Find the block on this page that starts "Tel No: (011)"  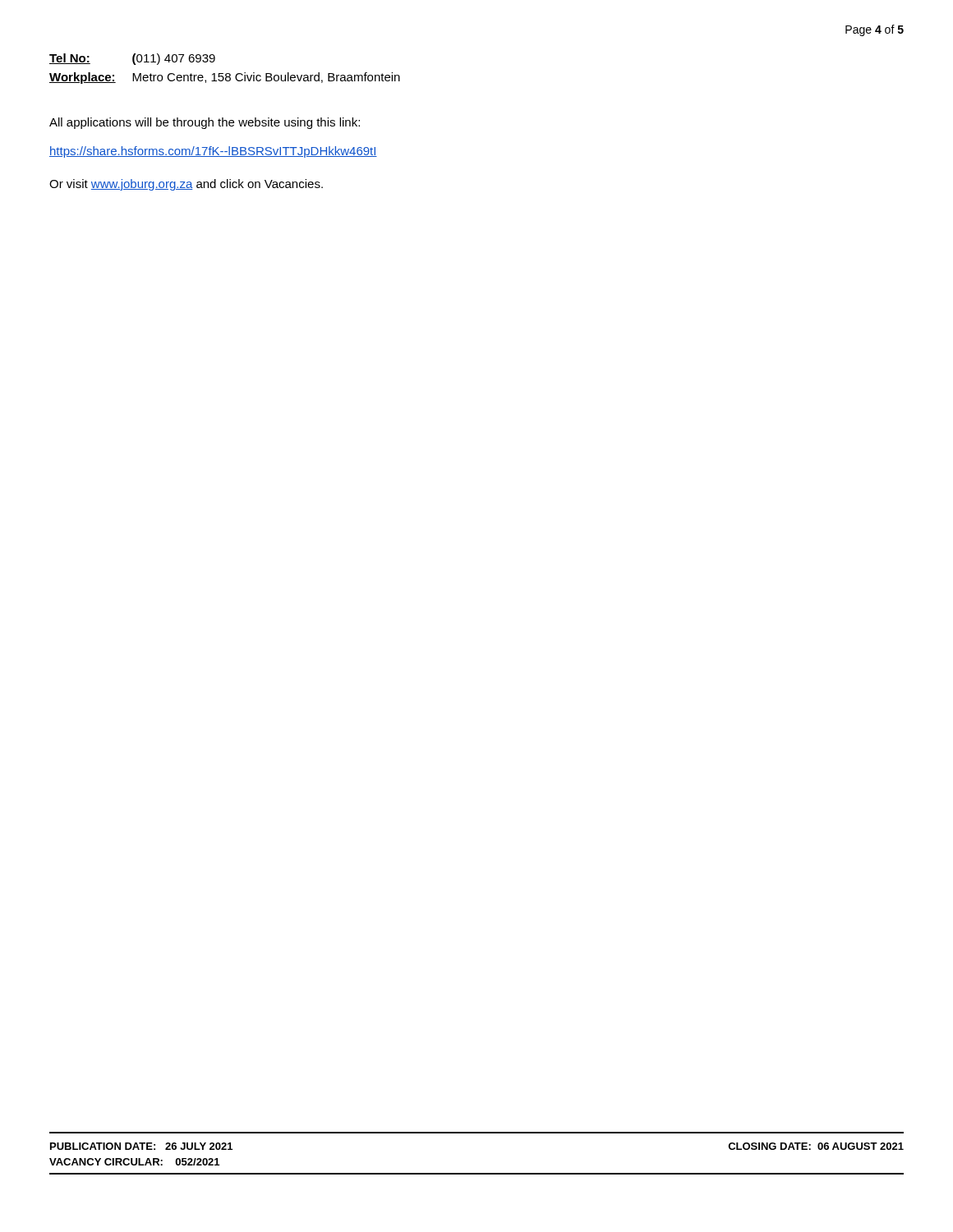[x=225, y=68]
